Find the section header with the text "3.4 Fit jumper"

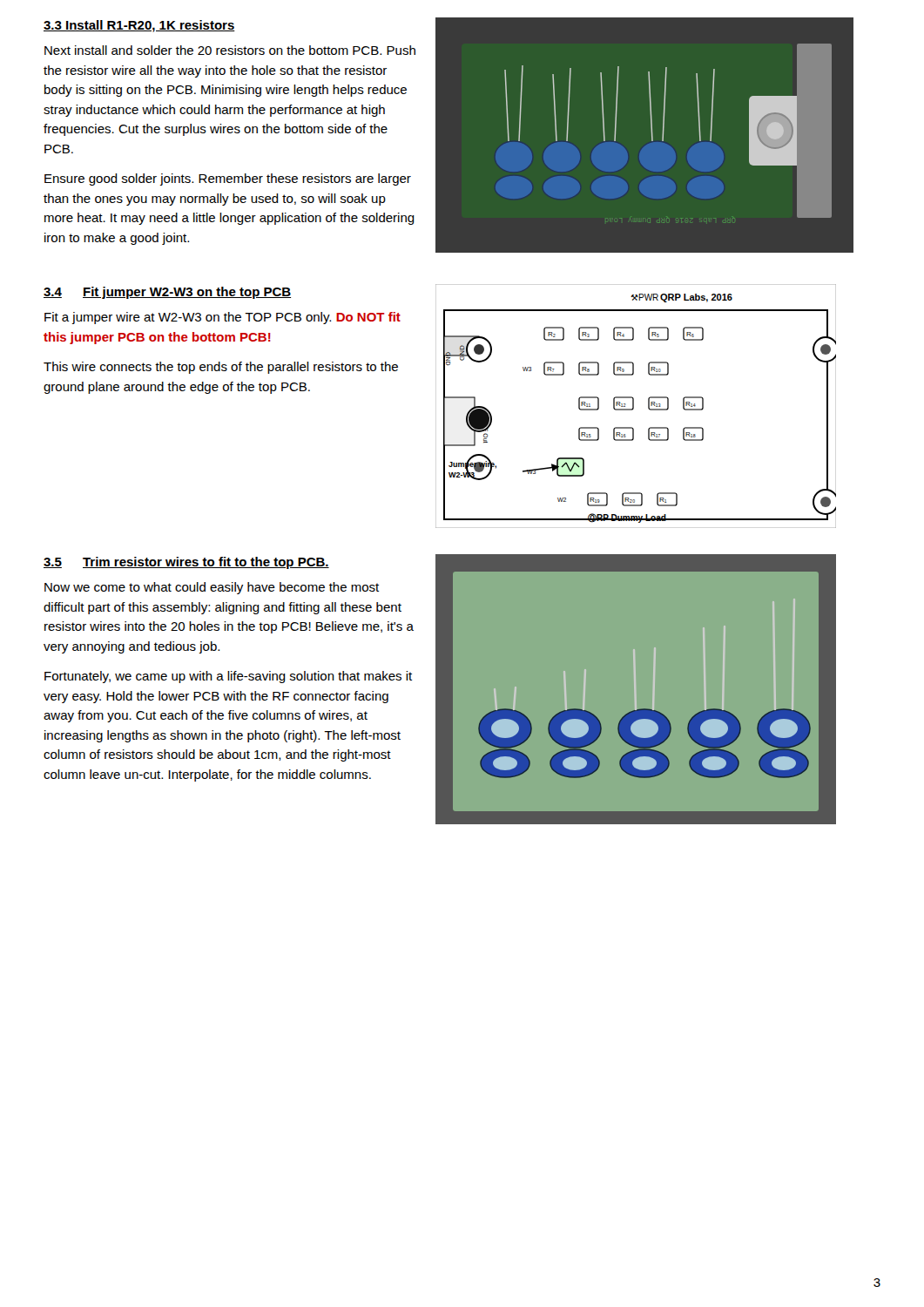(231, 291)
